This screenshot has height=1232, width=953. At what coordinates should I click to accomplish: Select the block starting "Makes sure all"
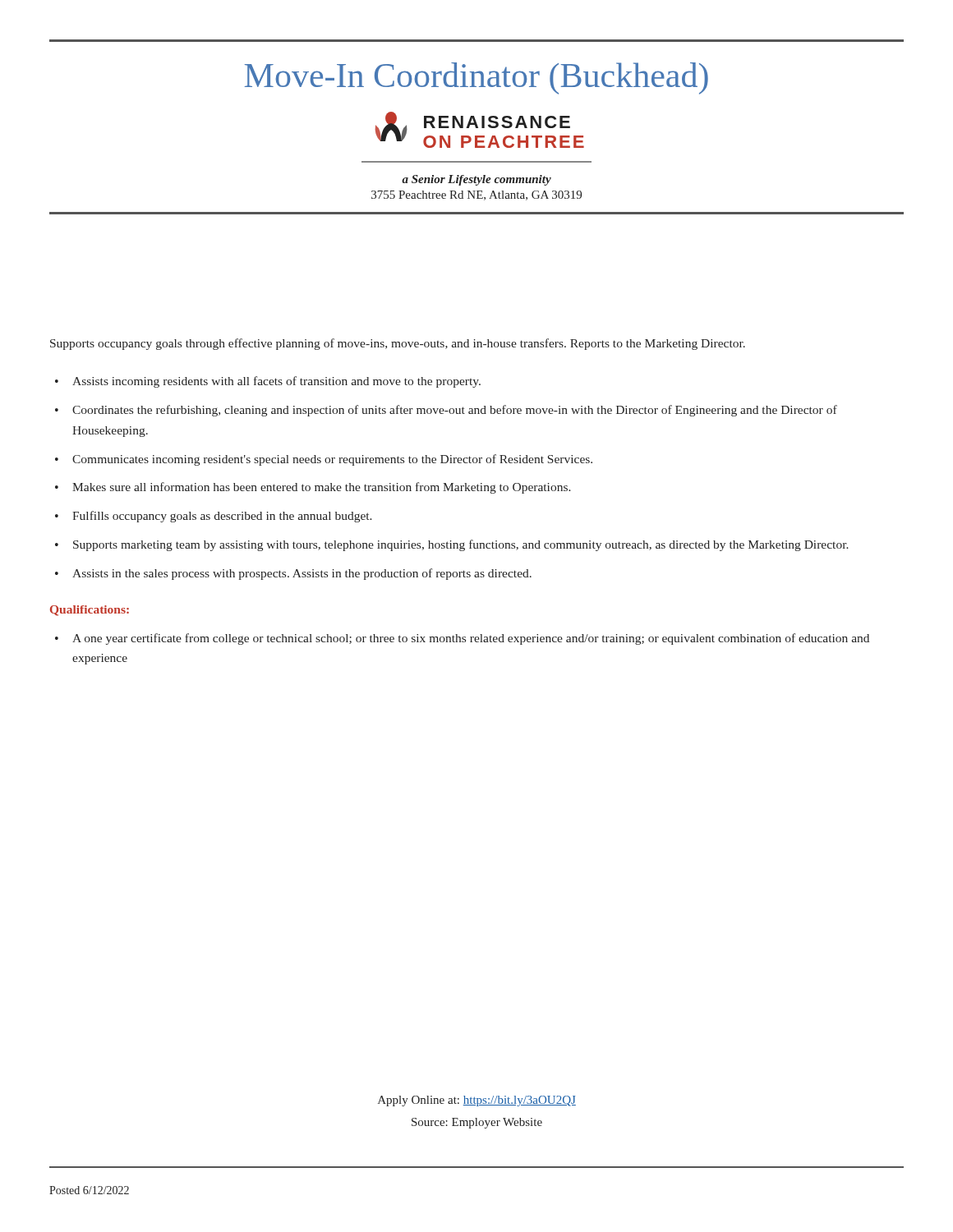(322, 487)
